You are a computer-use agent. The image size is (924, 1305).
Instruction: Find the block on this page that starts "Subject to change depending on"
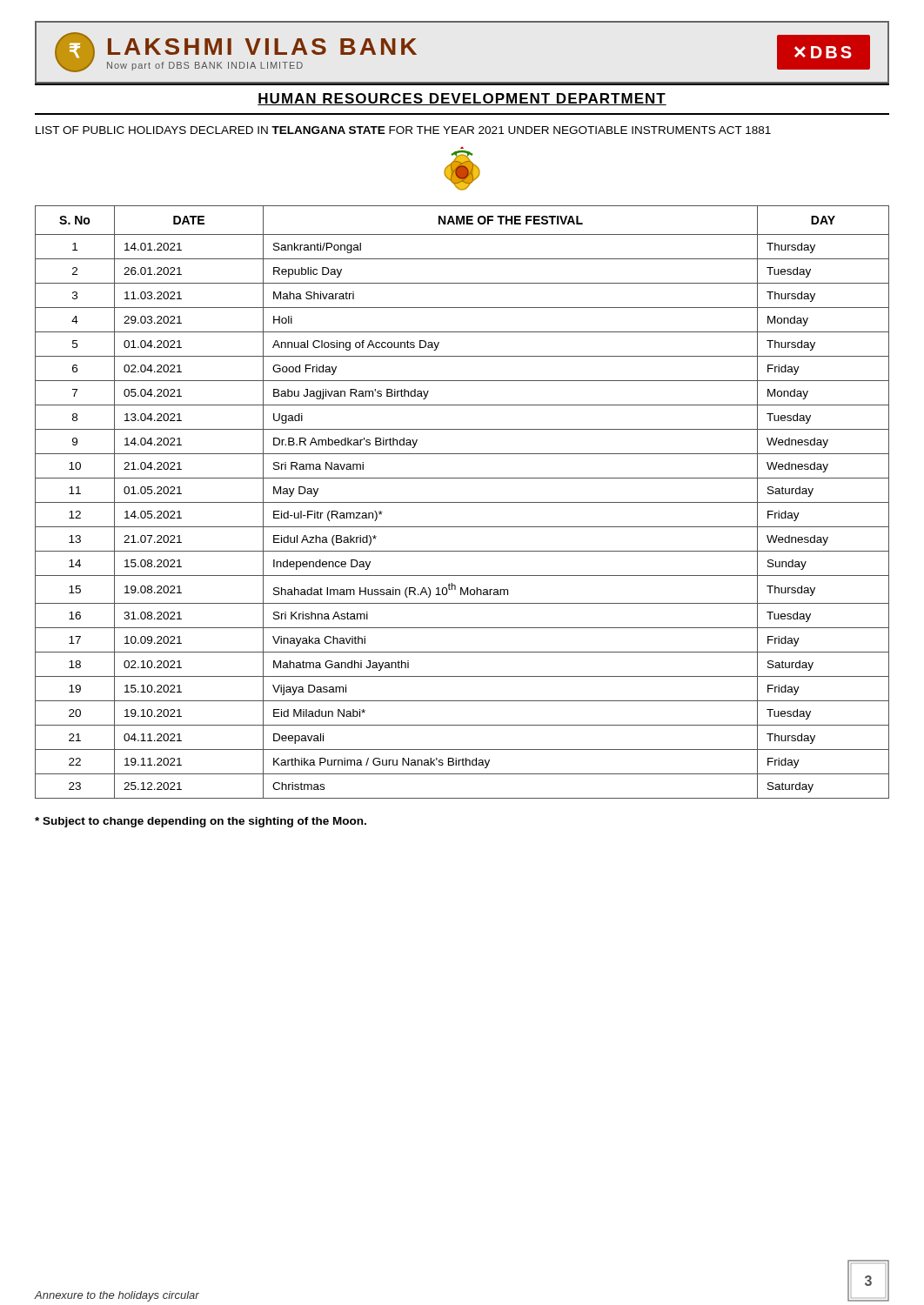click(x=201, y=821)
